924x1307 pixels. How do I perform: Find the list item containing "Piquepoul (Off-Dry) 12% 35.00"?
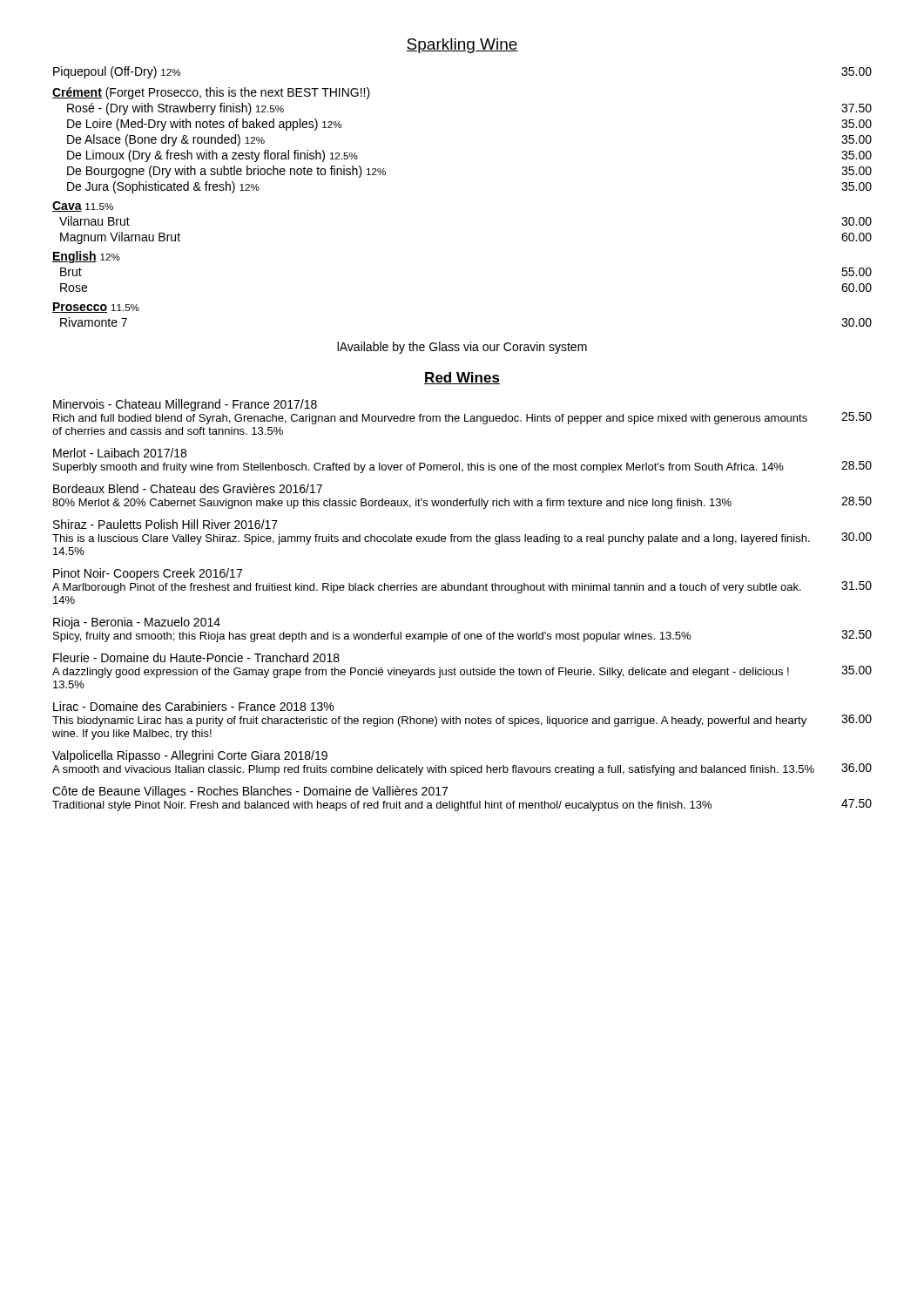click(115, 72)
